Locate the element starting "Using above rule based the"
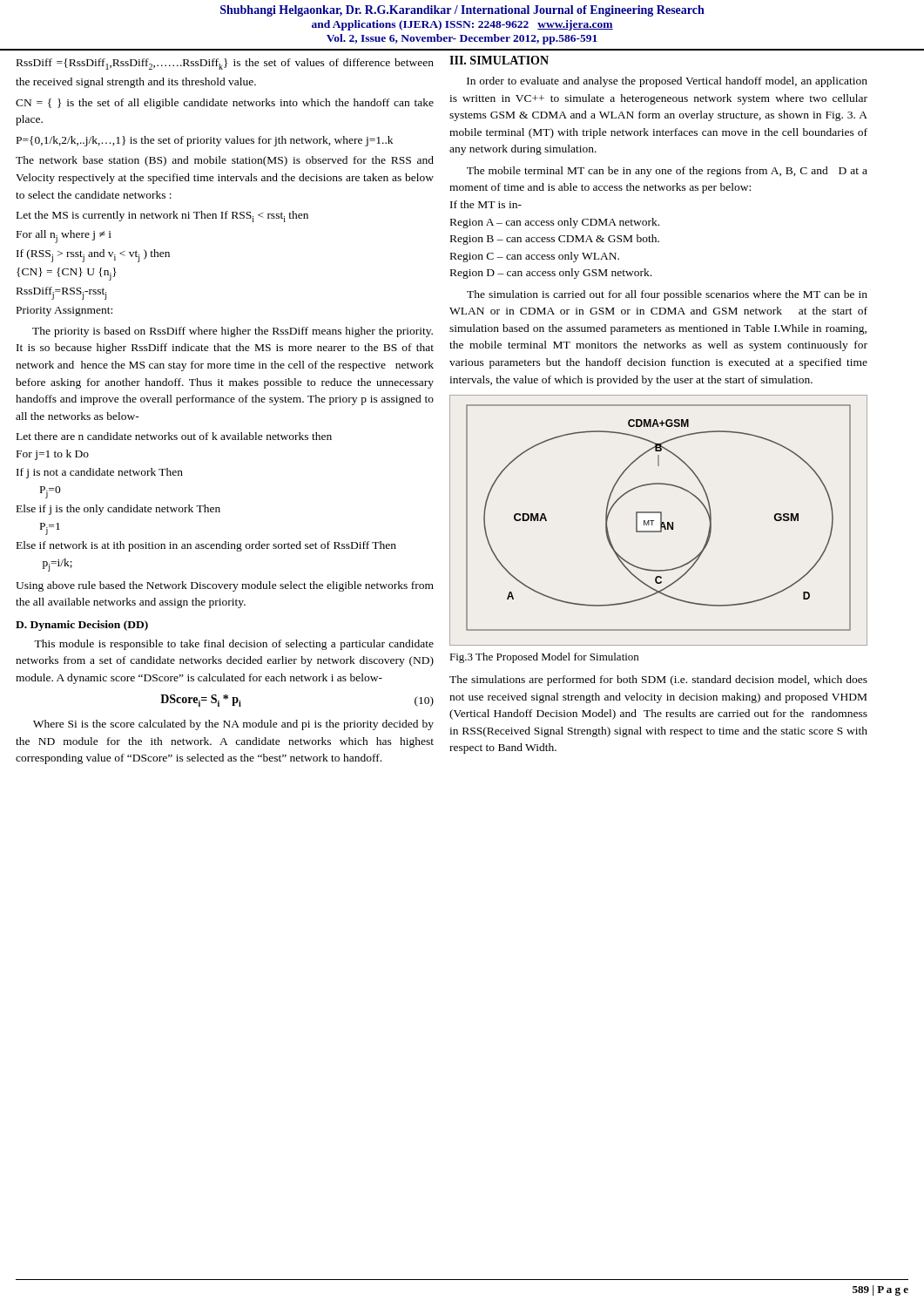This screenshot has width=924, height=1307. [225, 593]
